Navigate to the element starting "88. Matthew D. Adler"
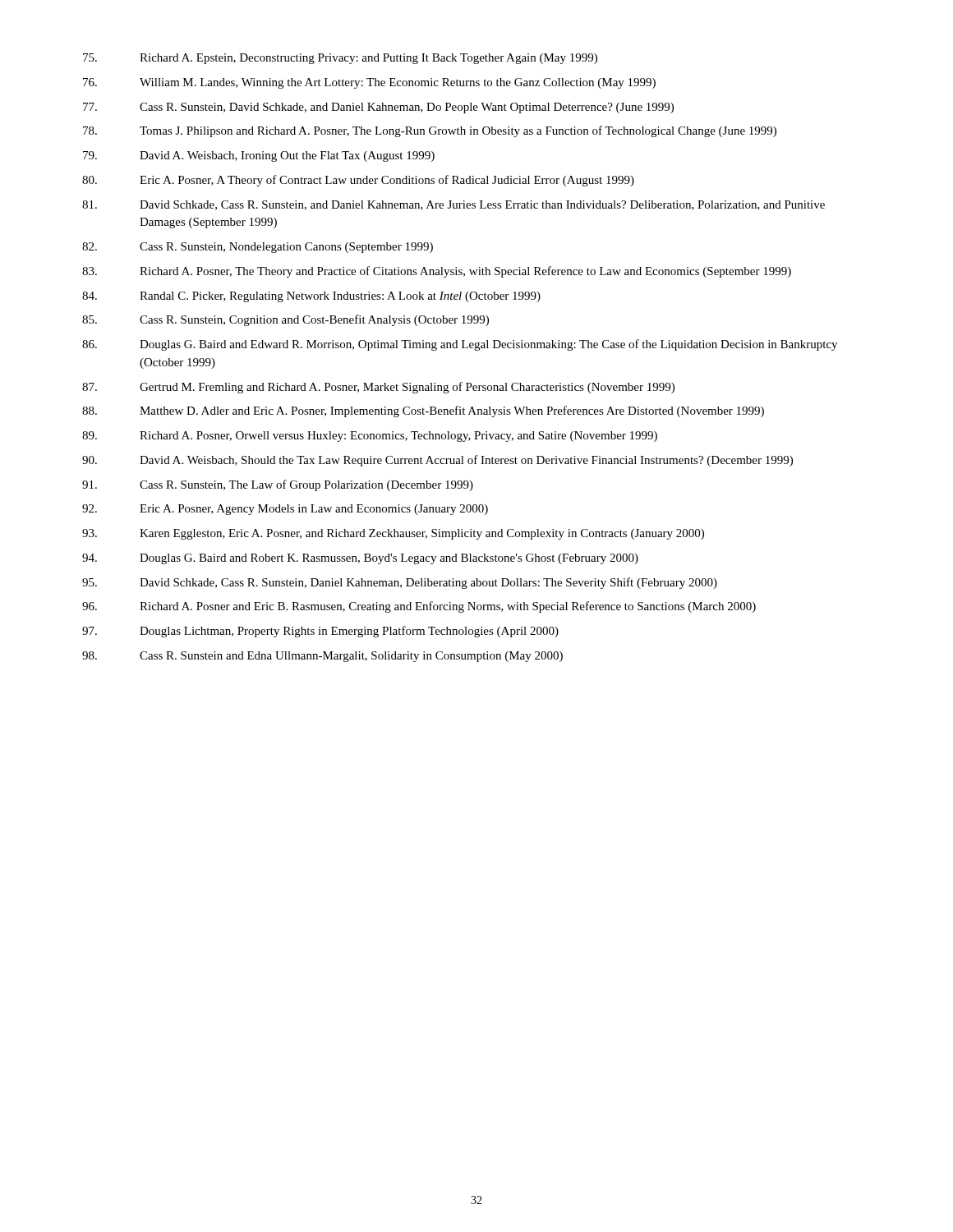The image size is (953, 1232). [476, 412]
